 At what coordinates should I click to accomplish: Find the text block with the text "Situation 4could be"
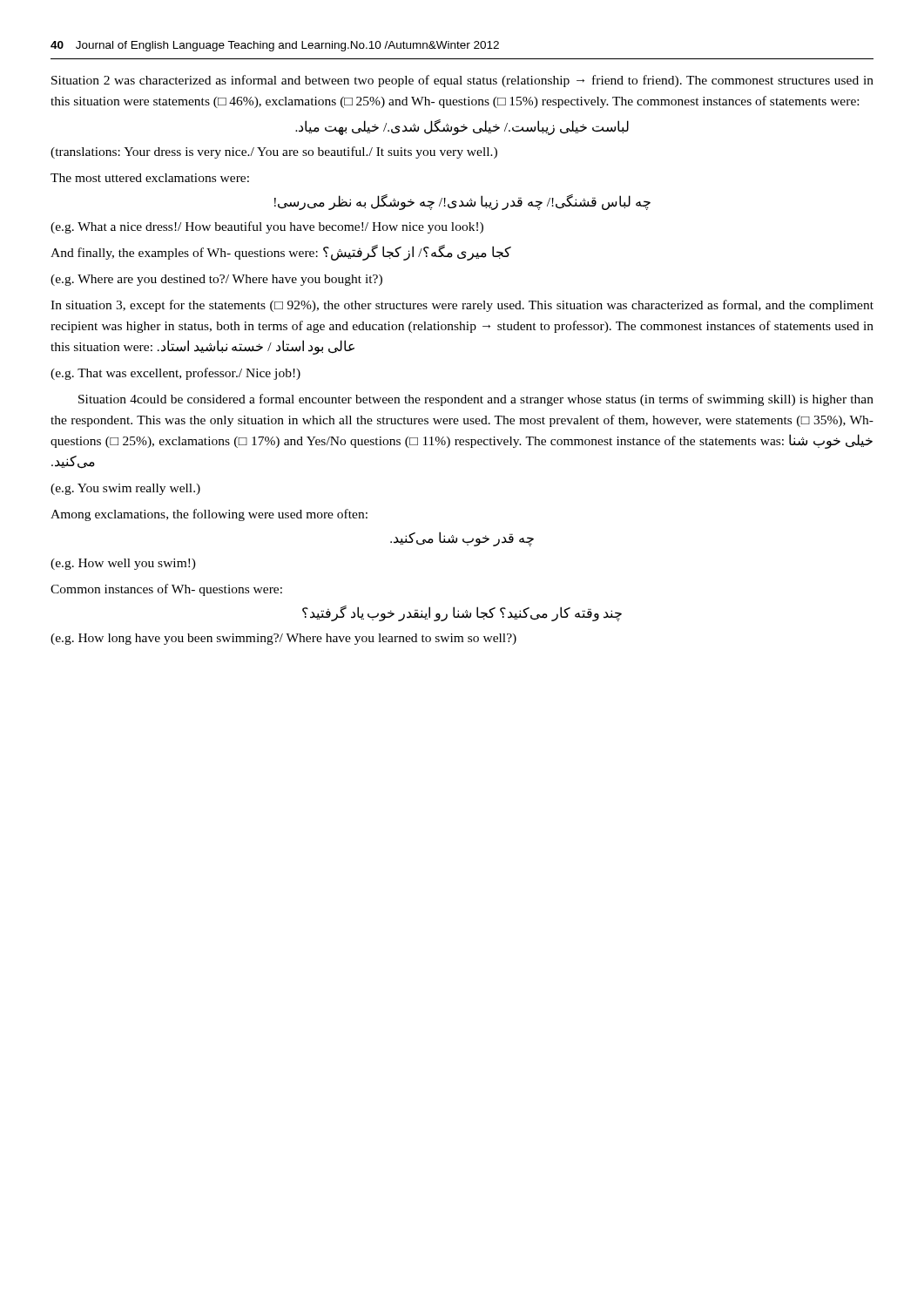[x=462, y=431]
